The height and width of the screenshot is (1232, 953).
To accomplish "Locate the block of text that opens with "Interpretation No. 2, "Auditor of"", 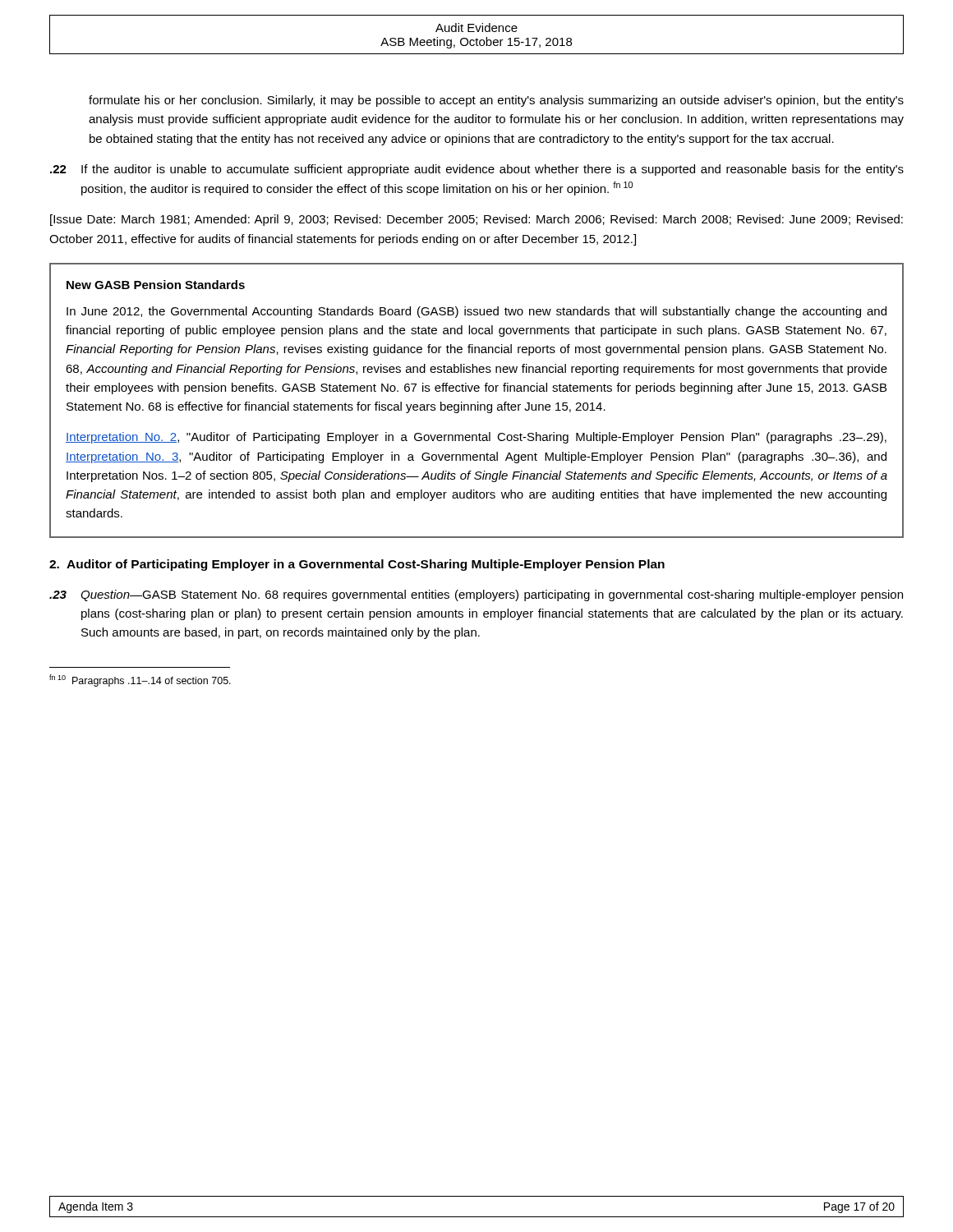I will click(x=476, y=475).
